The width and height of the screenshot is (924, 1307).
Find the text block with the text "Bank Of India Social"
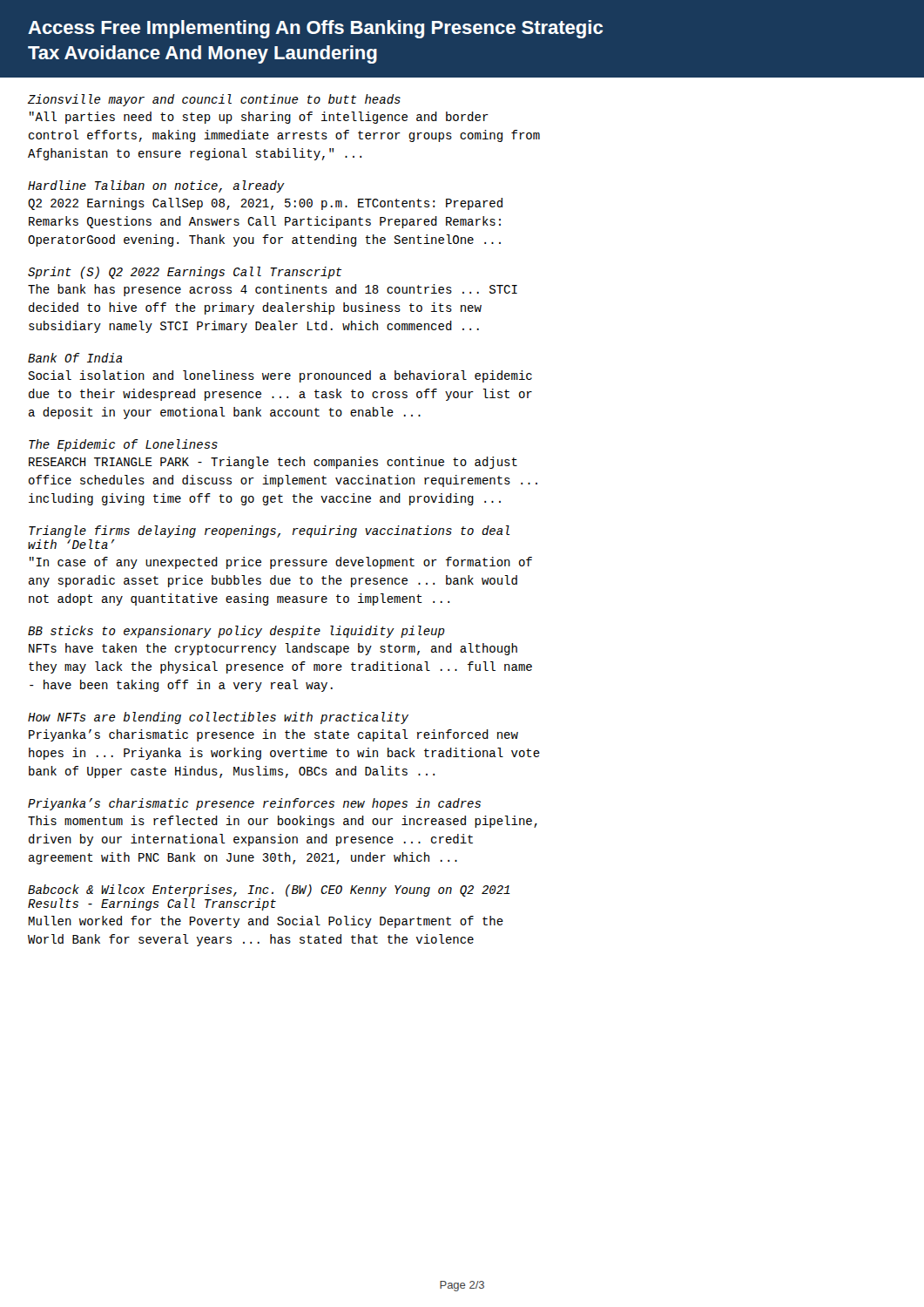tap(462, 388)
